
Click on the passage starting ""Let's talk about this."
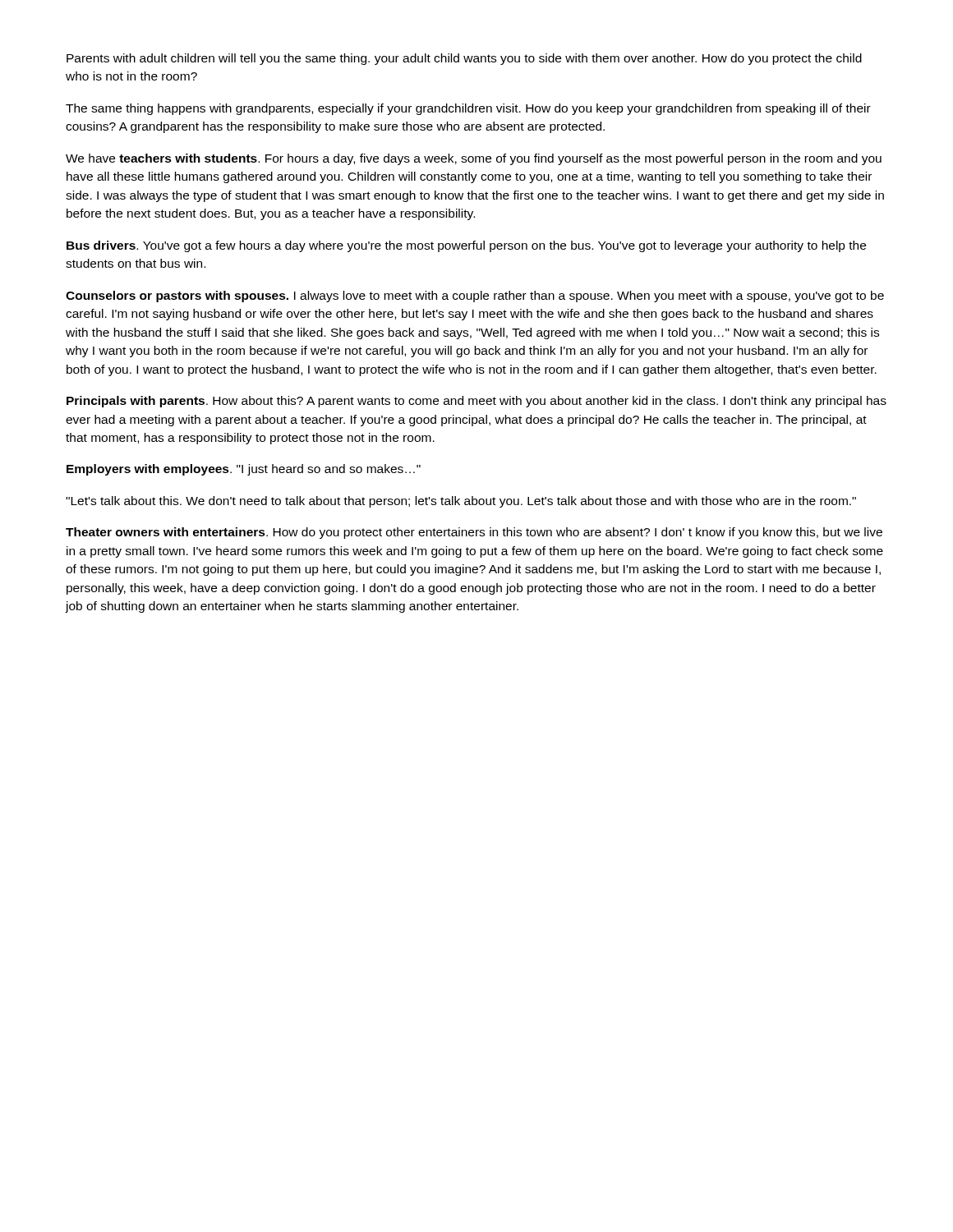[x=461, y=500]
